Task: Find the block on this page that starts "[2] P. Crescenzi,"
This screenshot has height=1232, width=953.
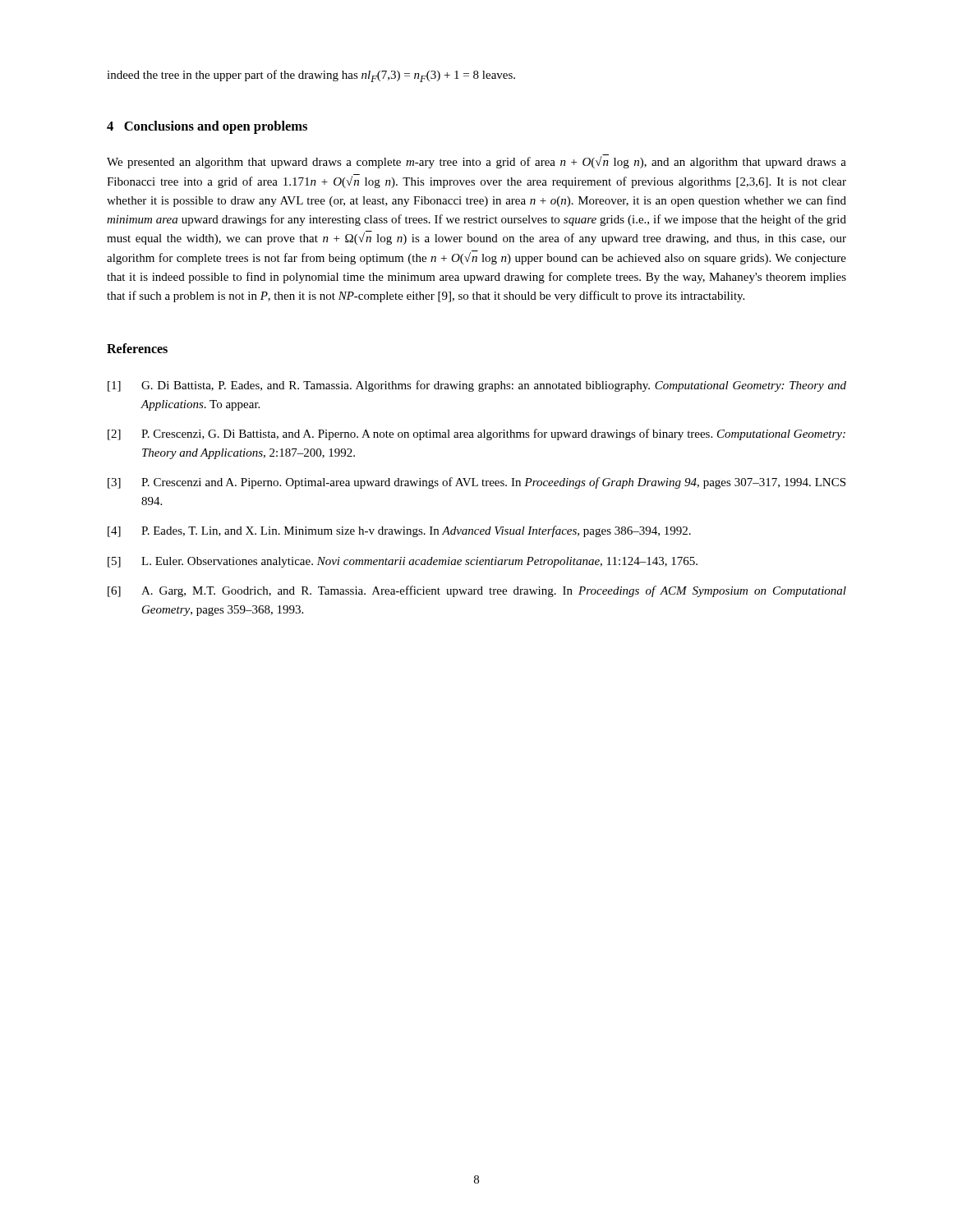Action: pyautogui.click(x=476, y=443)
